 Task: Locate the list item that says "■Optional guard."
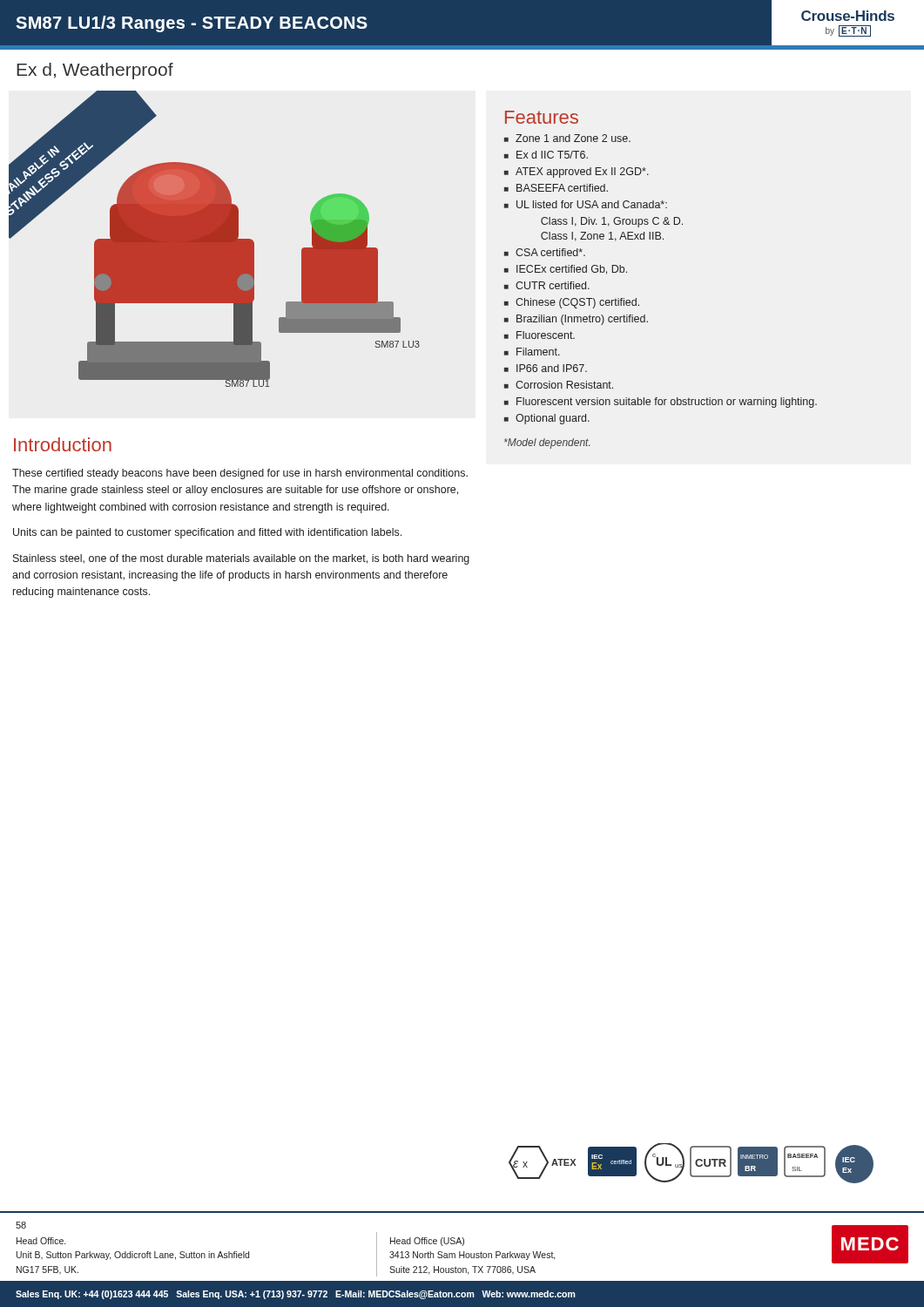coord(547,418)
